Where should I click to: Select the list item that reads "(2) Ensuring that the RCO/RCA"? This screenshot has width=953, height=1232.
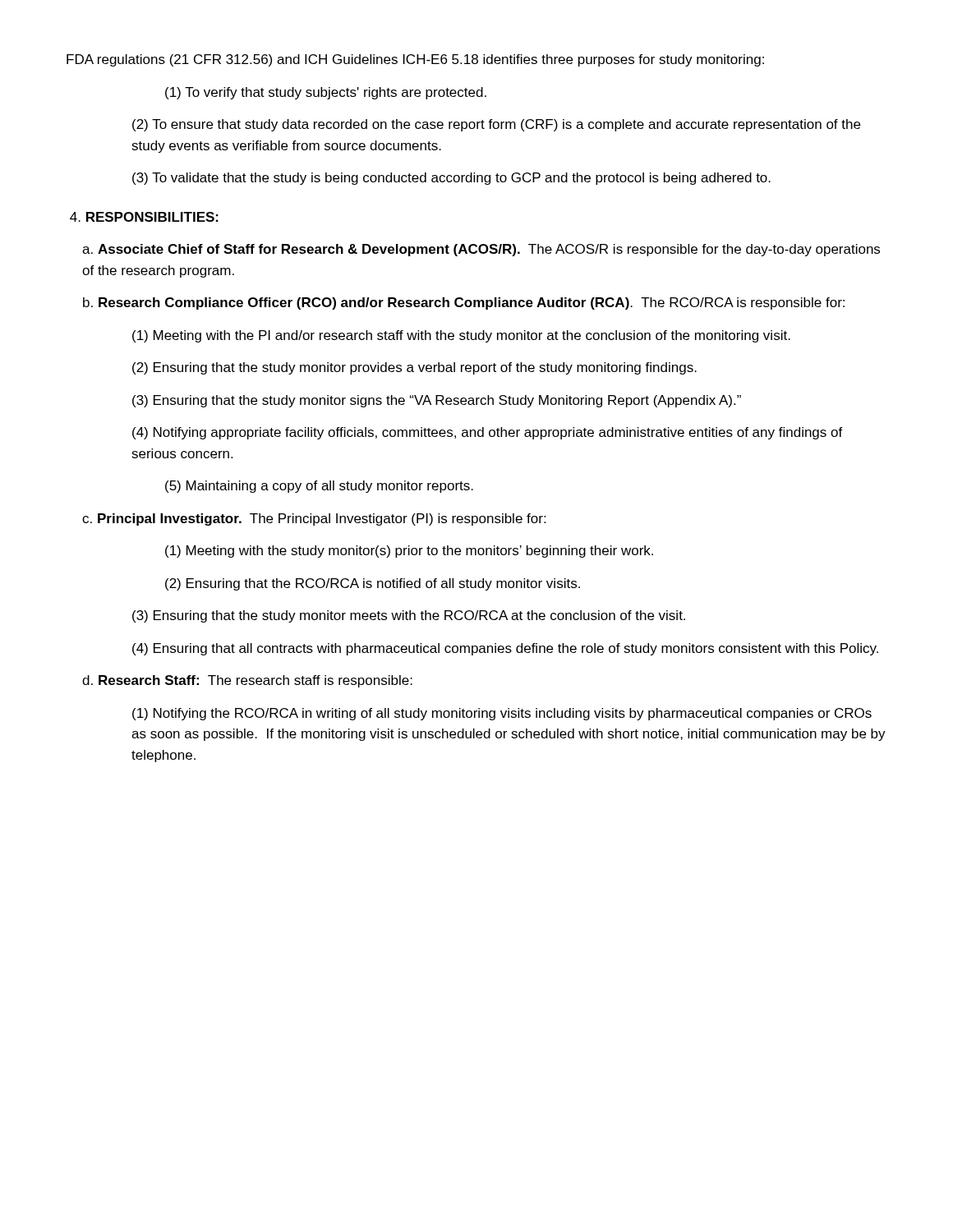[373, 583]
